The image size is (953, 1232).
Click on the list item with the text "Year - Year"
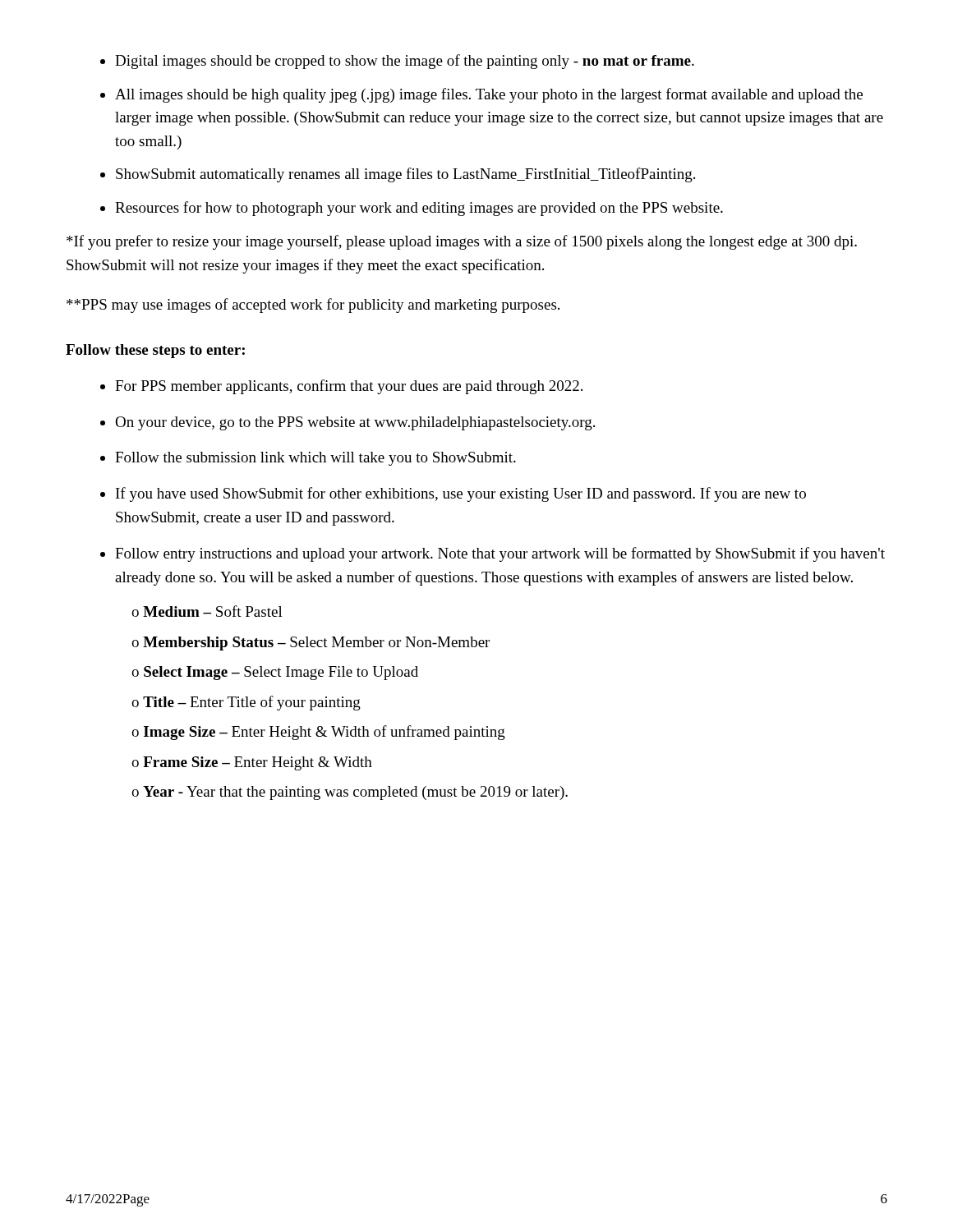tap(509, 792)
